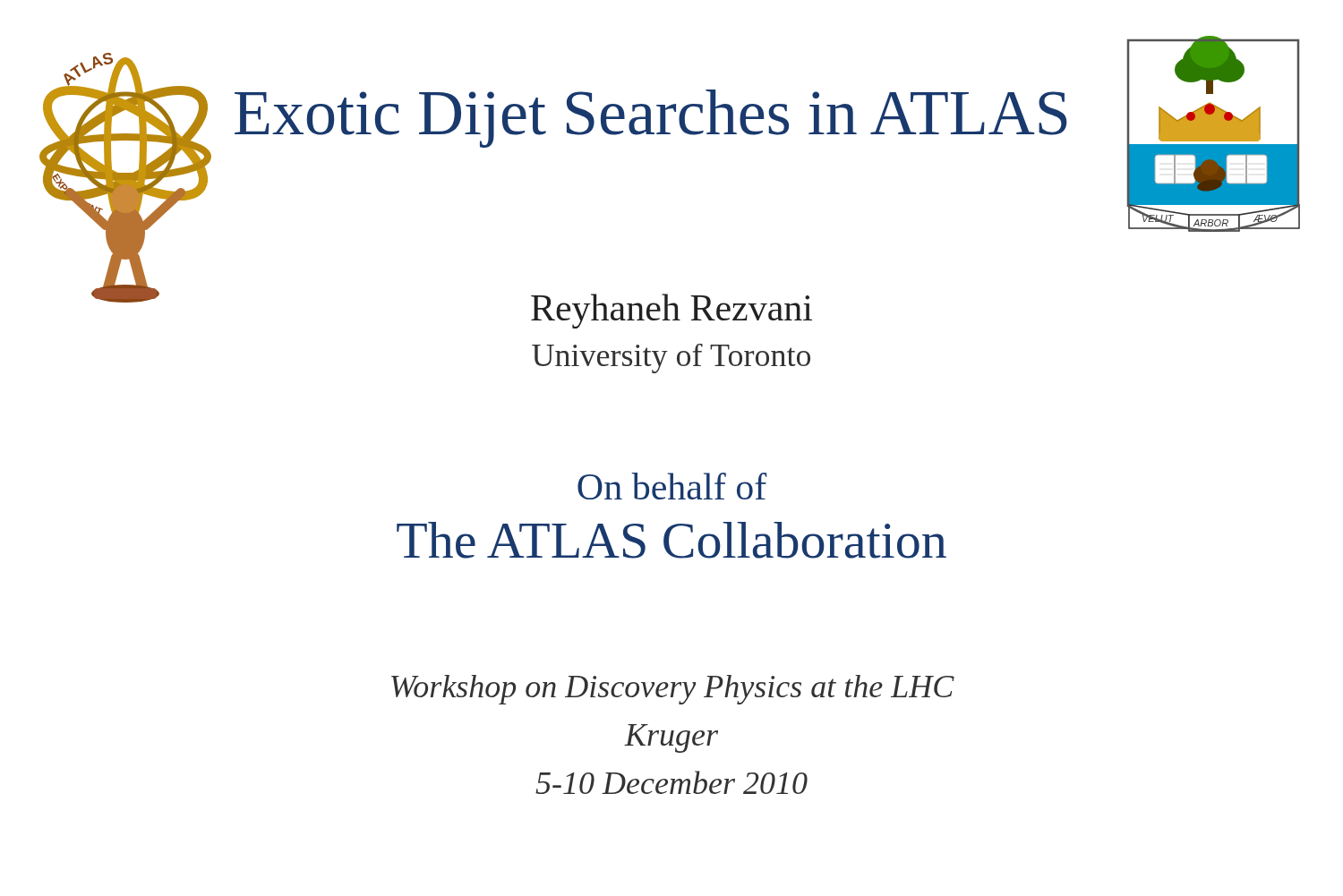Image resolution: width=1343 pixels, height=896 pixels.
Task: Locate the title that says "Exotic Dijet Searches"
Action: (652, 113)
